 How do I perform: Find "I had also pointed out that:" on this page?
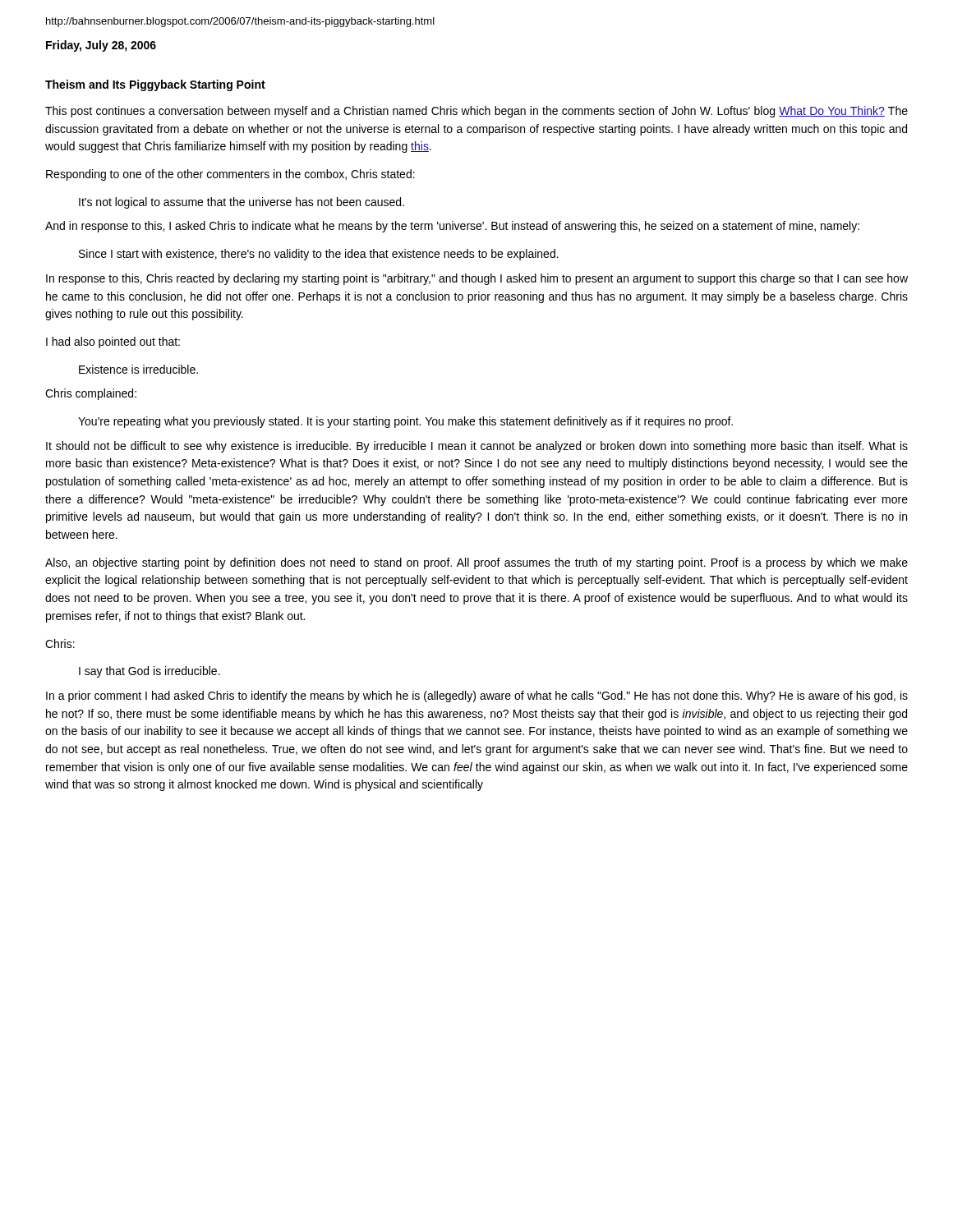pos(113,342)
